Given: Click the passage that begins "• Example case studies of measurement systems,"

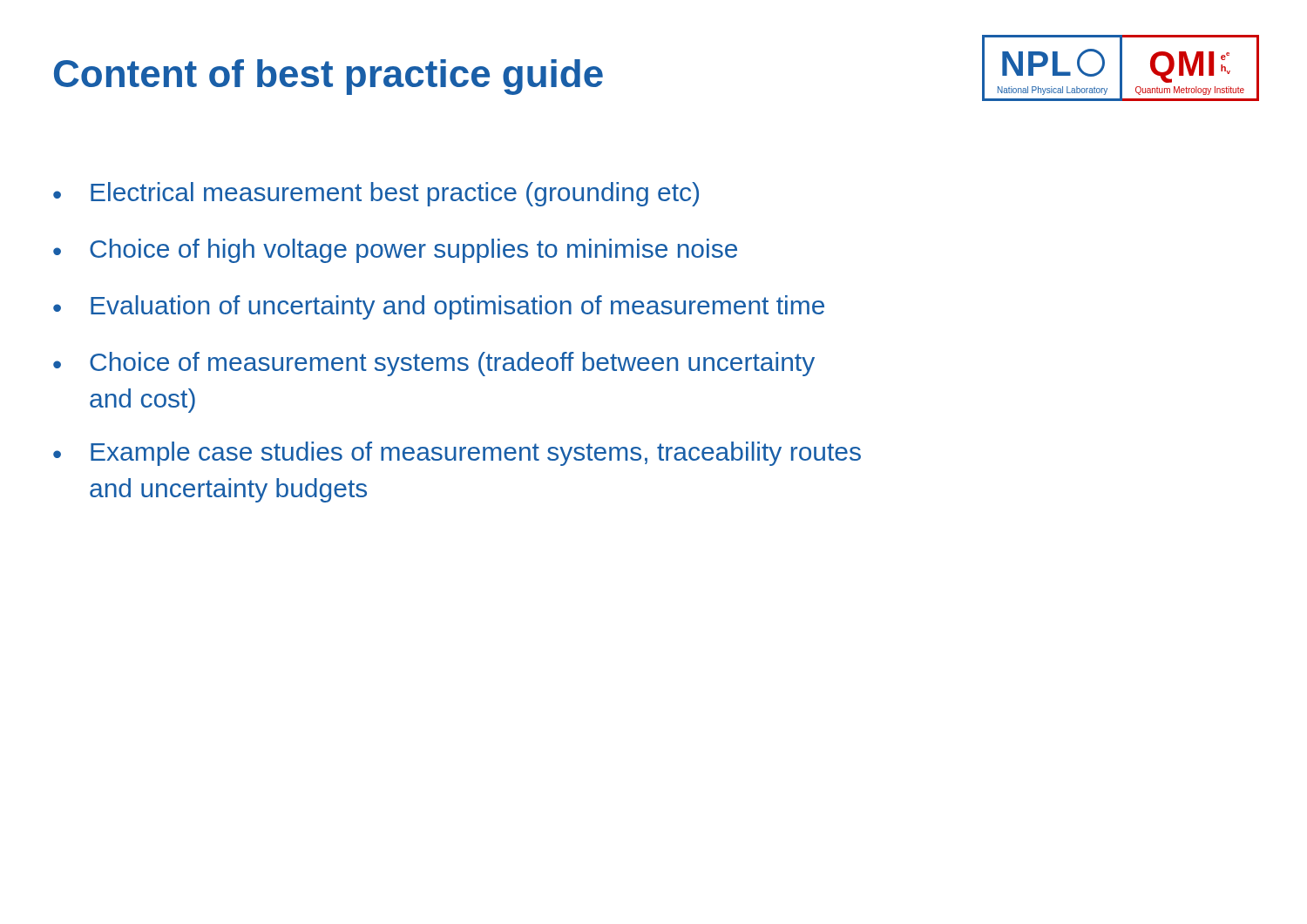Looking at the screenshot, I should click(x=457, y=470).
